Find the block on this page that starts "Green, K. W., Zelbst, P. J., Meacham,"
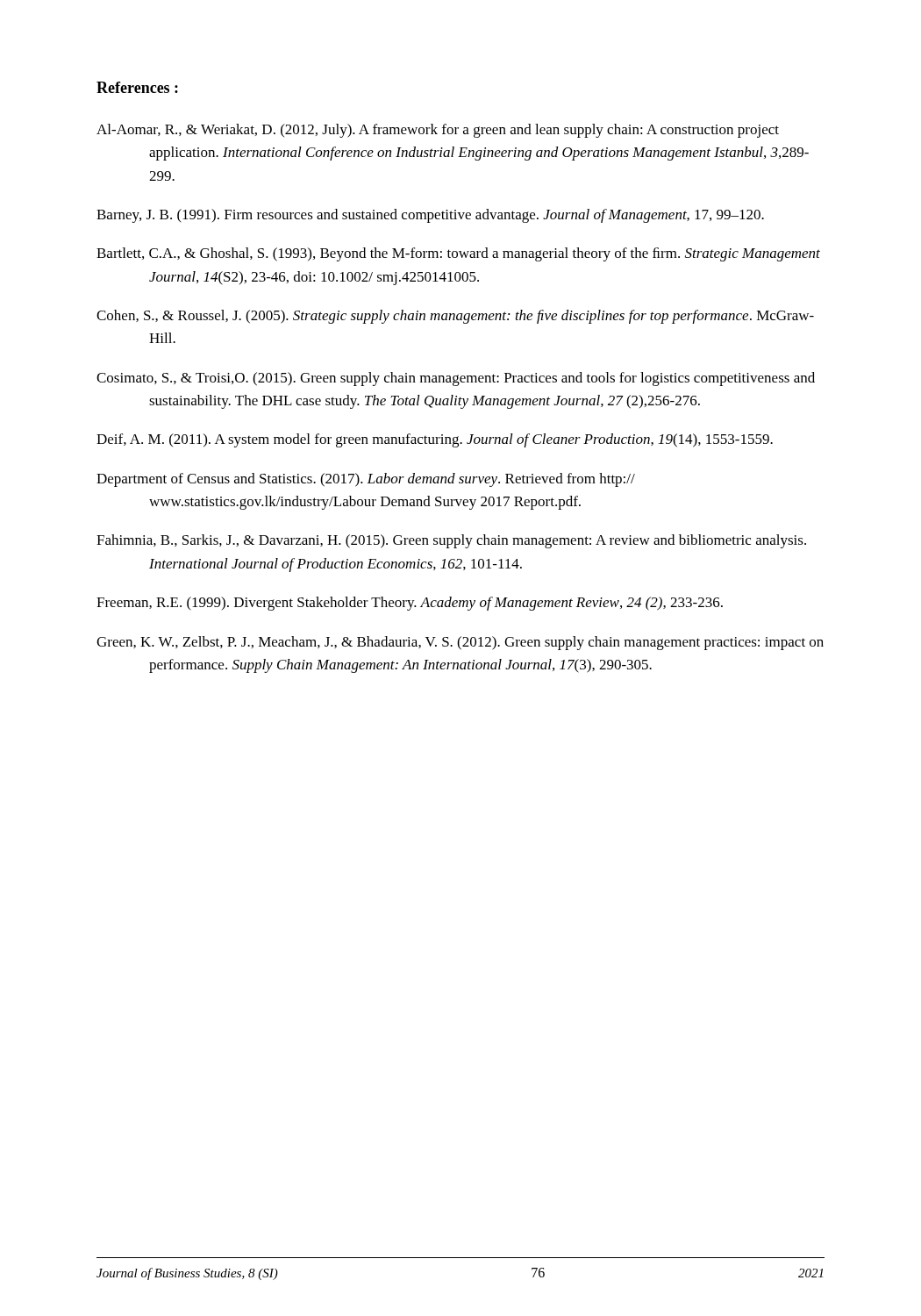This screenshot has height=1316, width=921. (460, 653)
